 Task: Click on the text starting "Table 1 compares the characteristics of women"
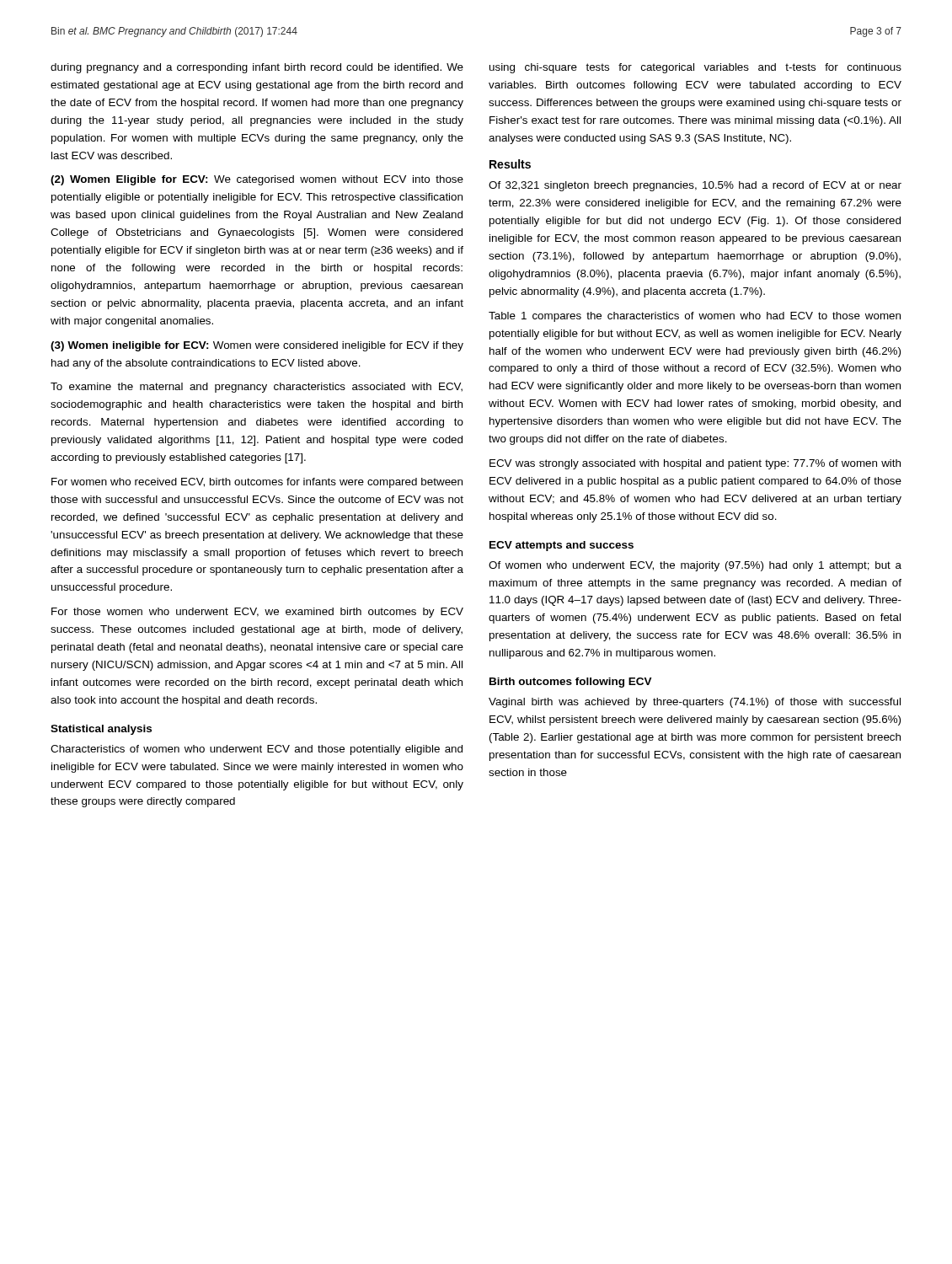coord(695,378)
